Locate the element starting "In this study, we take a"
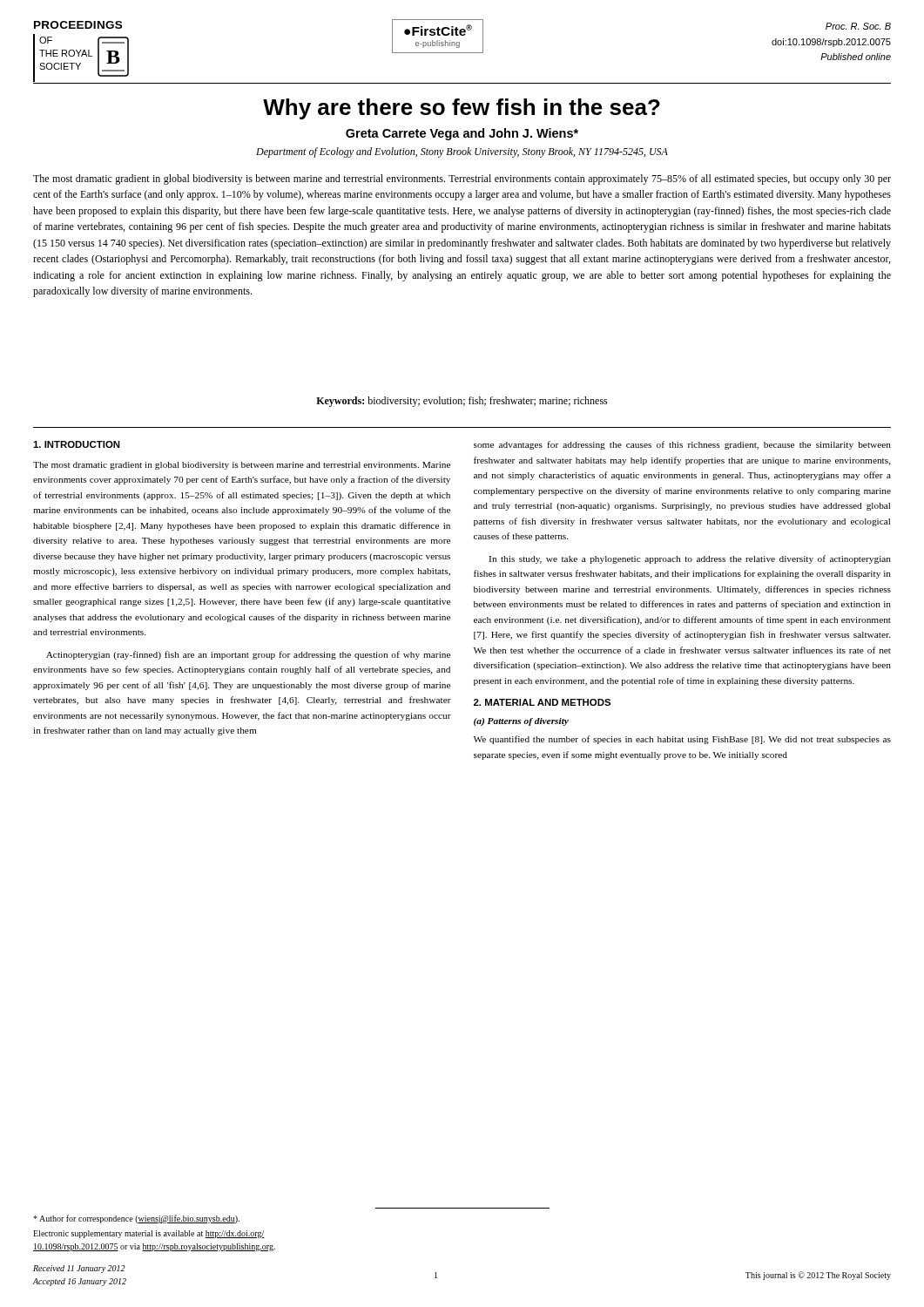 pos(682,619)
